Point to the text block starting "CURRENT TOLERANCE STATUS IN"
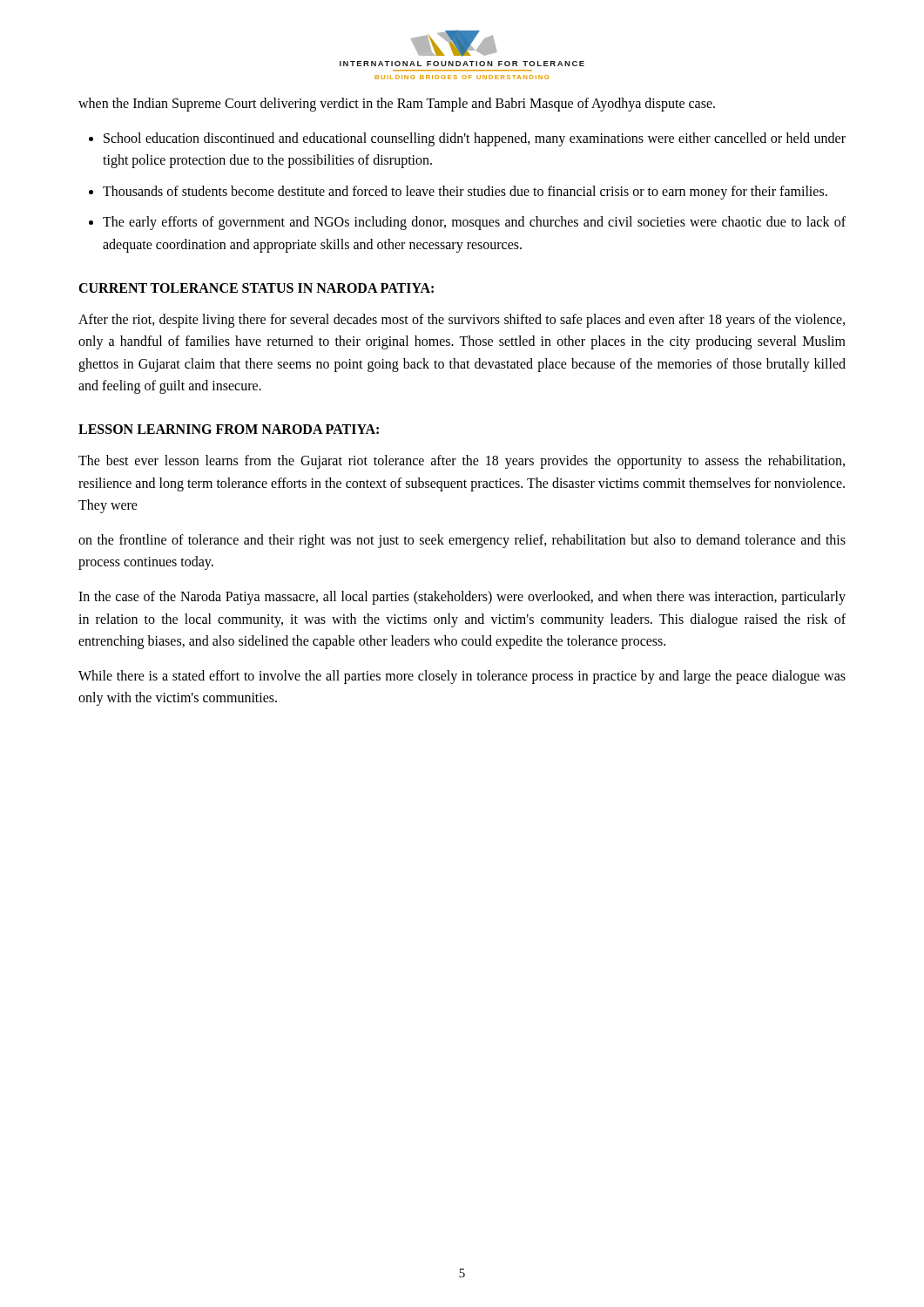The height and width of the screenshot is (1307, 924). (x=257, y=288)
